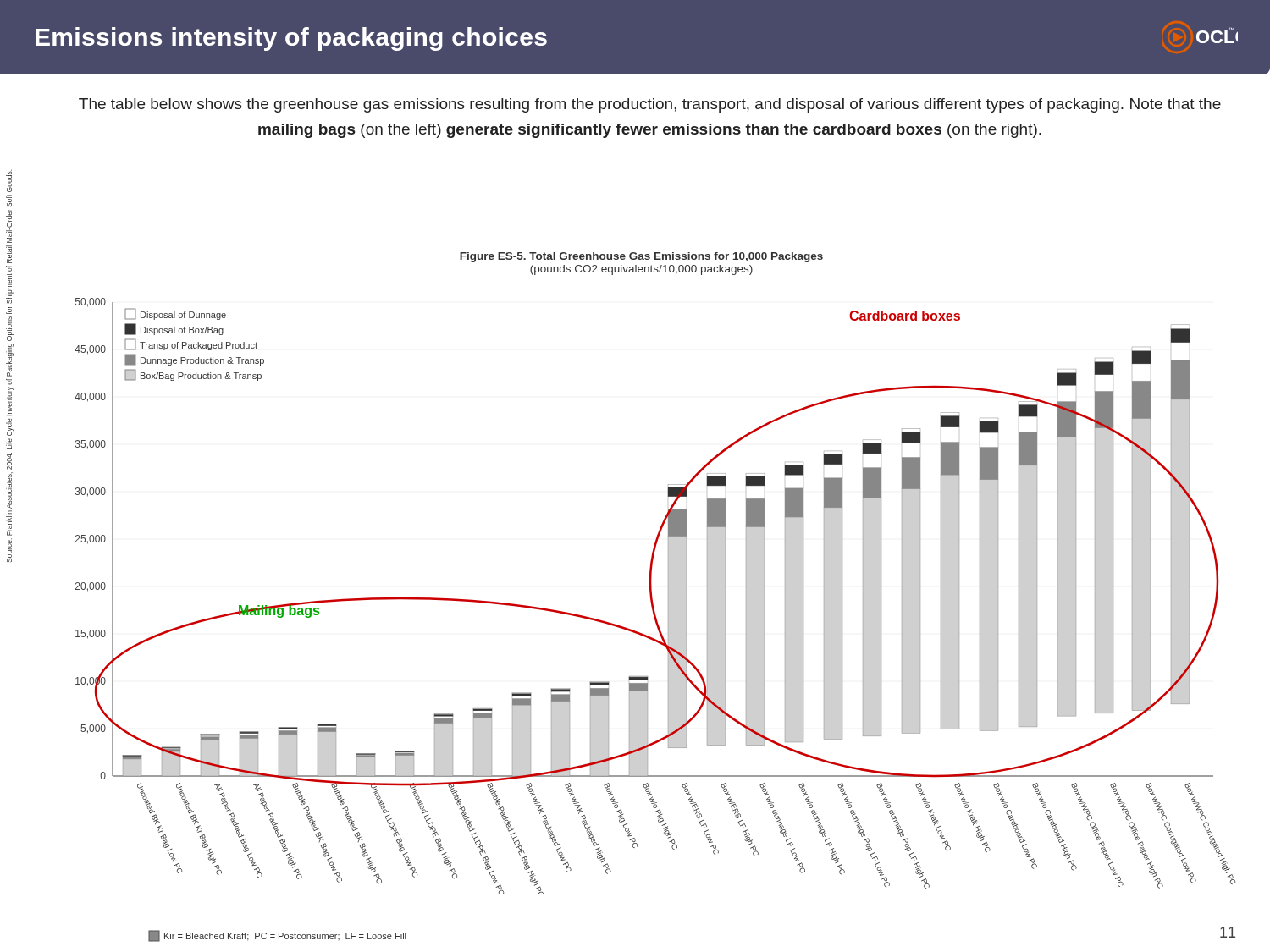Navigate to the text starting "The table below shows the greenhouse gas emissions"
Image resolution: width=1270 pixels, height=952 pixels.
[650, 116]
